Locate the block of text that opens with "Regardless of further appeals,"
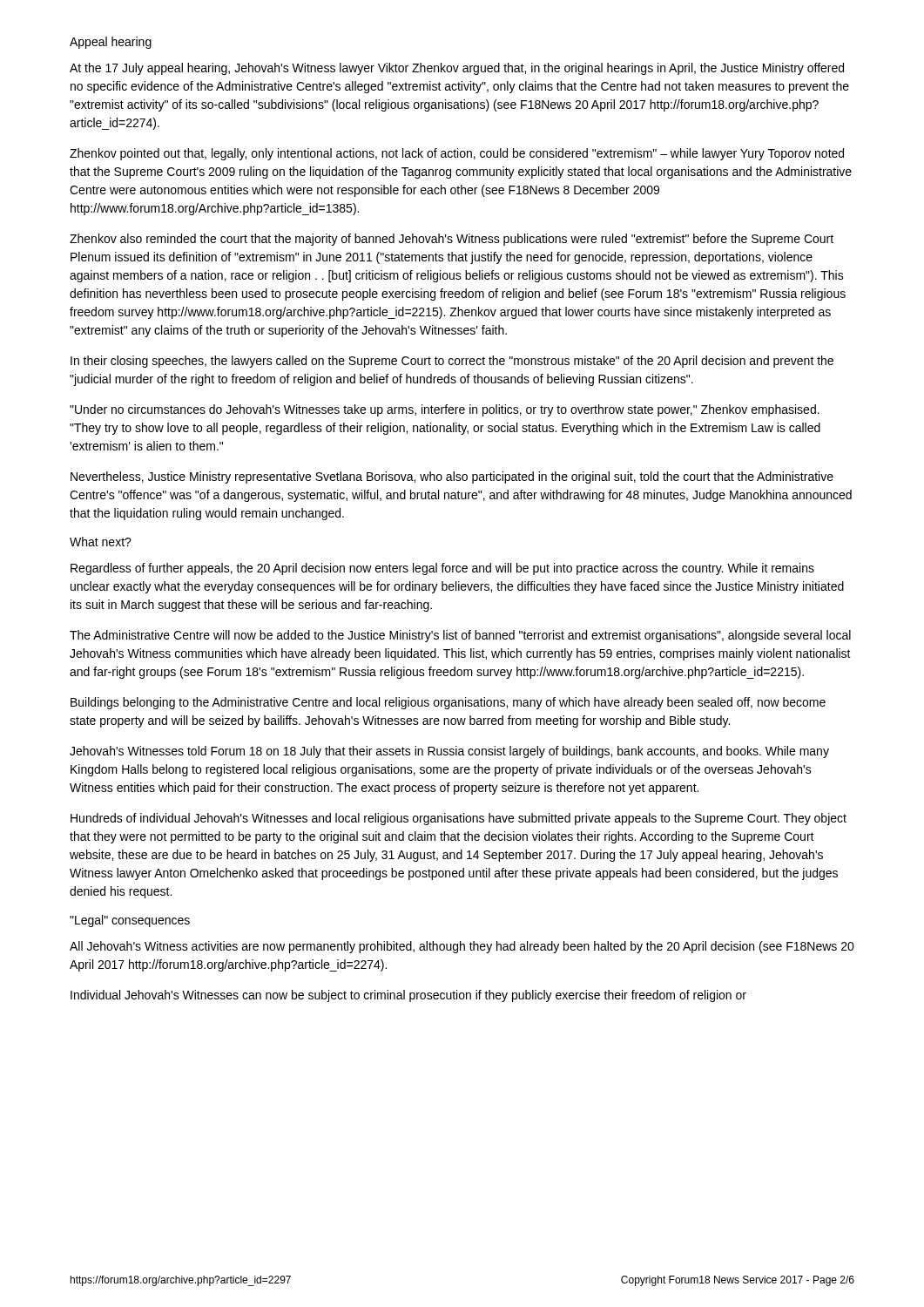 (457, 586)
